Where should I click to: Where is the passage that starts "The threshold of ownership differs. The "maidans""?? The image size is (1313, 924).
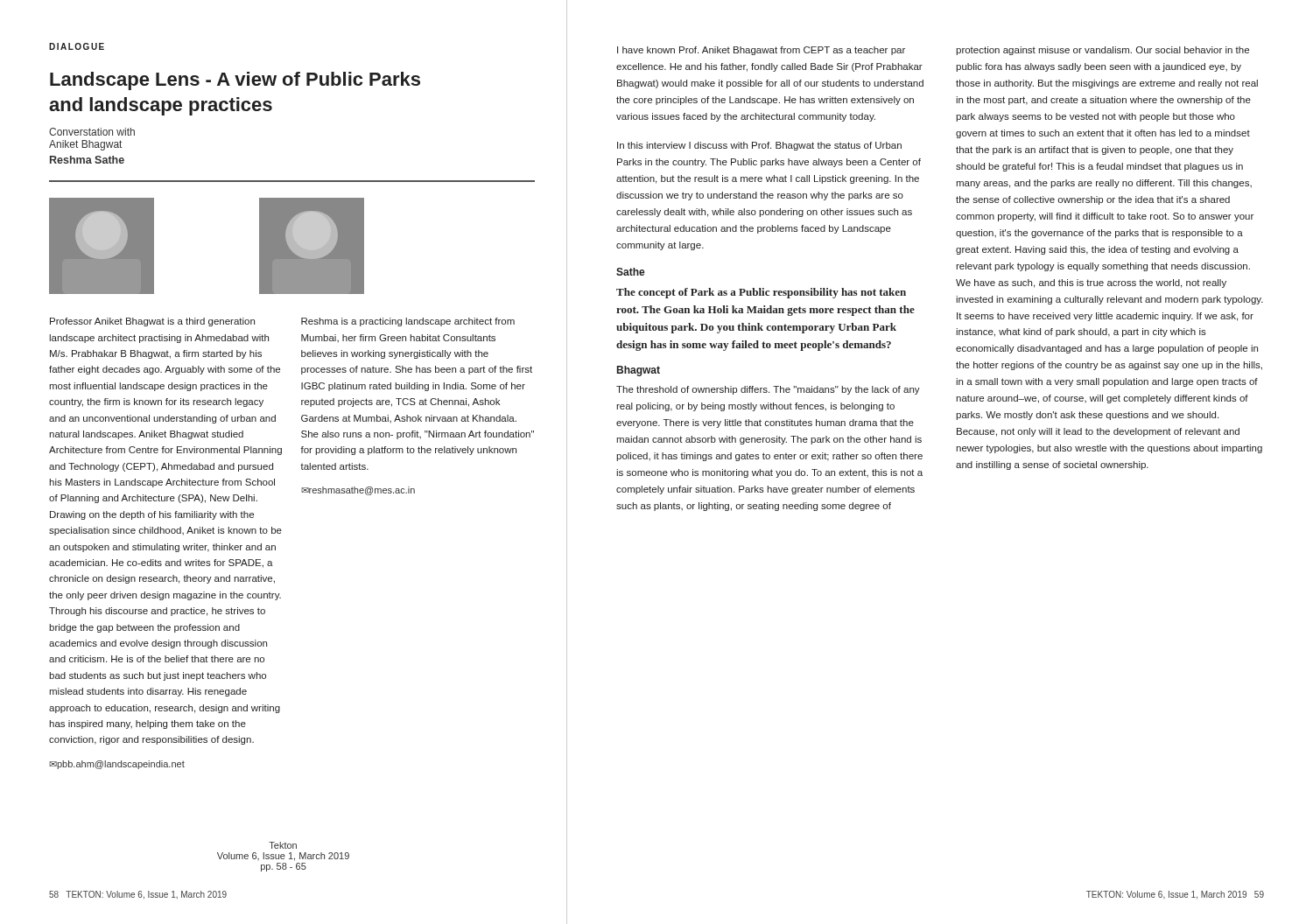[x=770, y=448]
